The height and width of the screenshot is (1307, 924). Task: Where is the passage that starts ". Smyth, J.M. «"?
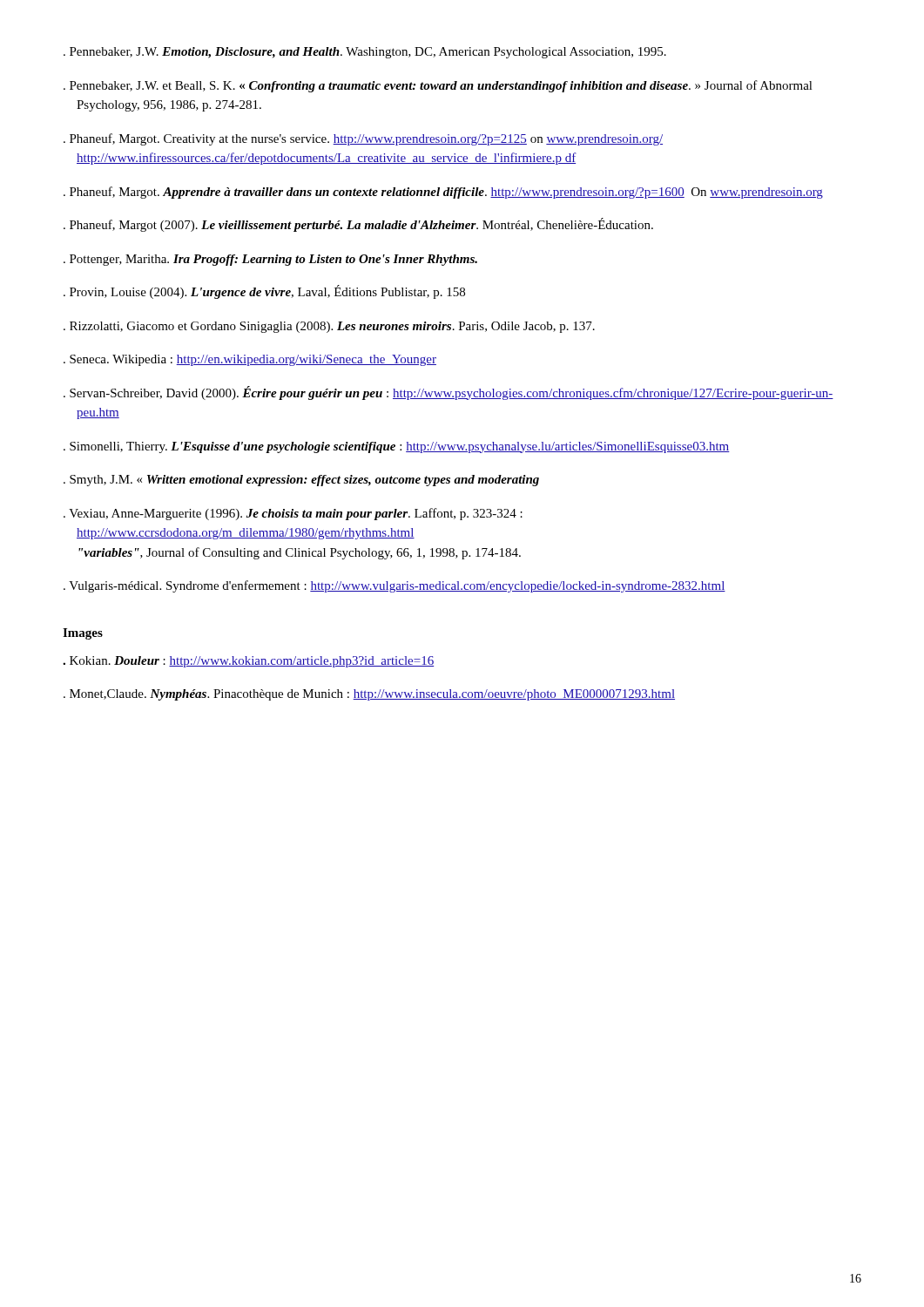coord(301,479)
